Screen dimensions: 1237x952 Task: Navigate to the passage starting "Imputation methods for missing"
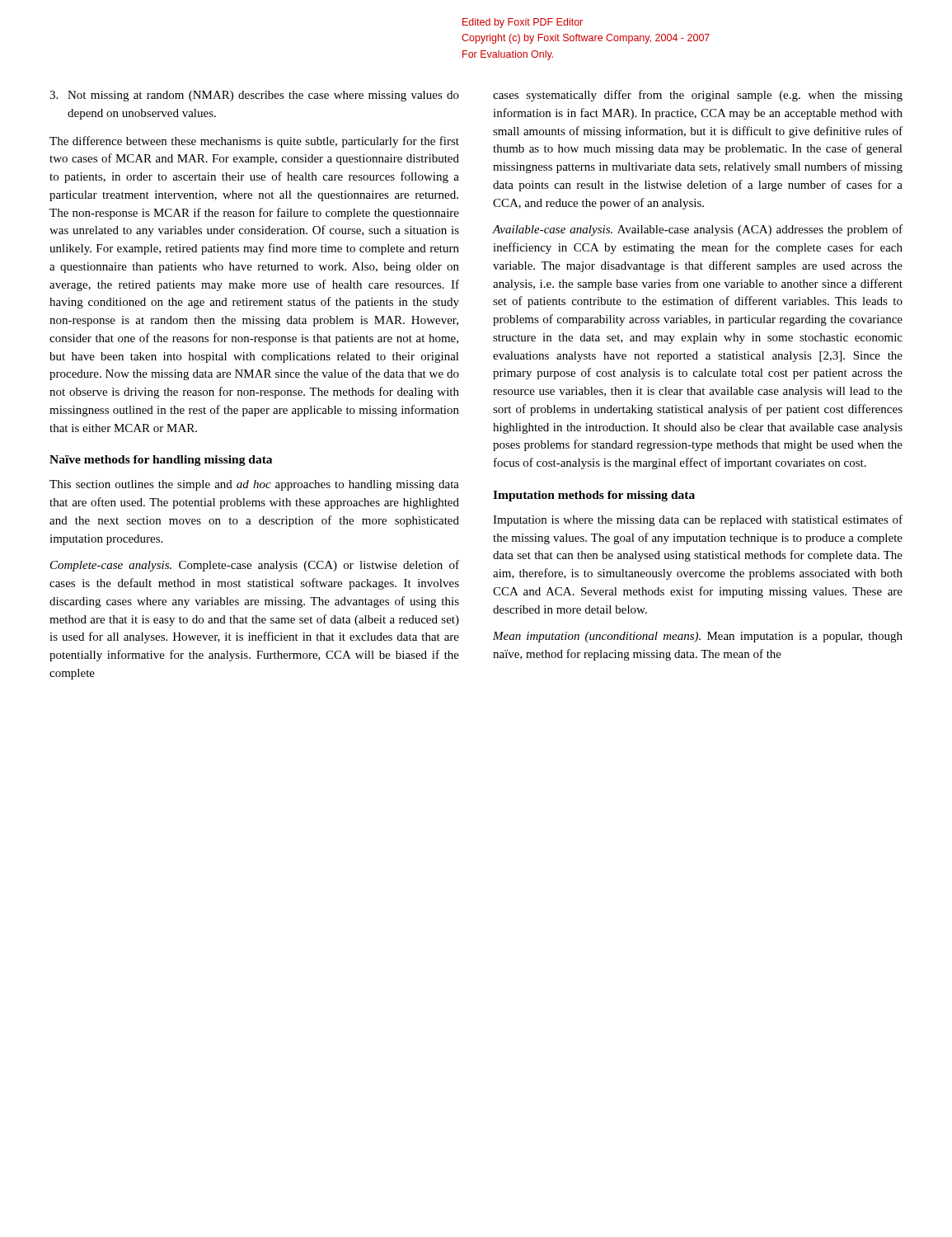click(x=594, y=494)
